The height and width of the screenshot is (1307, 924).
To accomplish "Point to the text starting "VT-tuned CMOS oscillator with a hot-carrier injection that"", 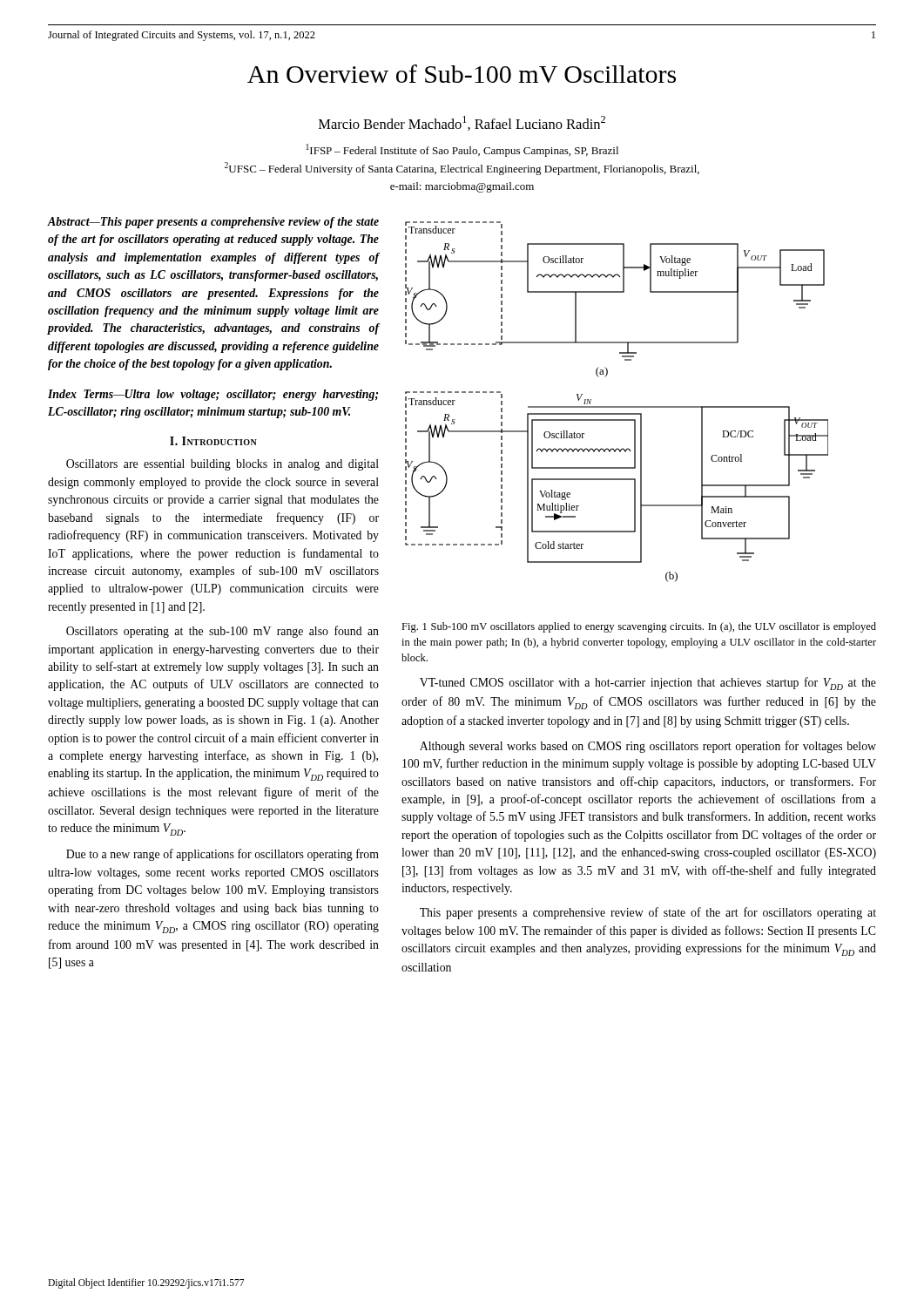I will [639, 826].
